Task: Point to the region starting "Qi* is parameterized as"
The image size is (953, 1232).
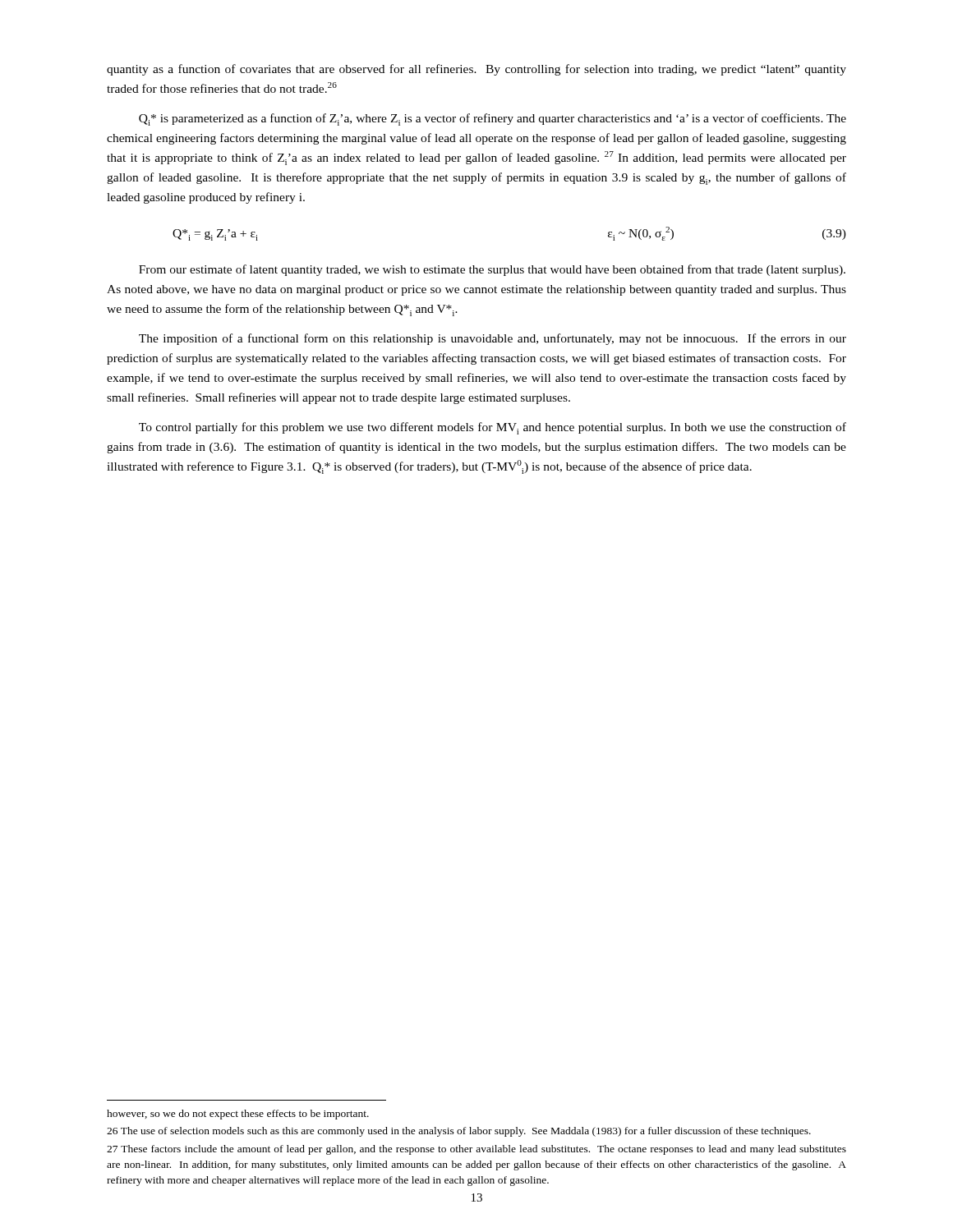Action: pos(476,157)
